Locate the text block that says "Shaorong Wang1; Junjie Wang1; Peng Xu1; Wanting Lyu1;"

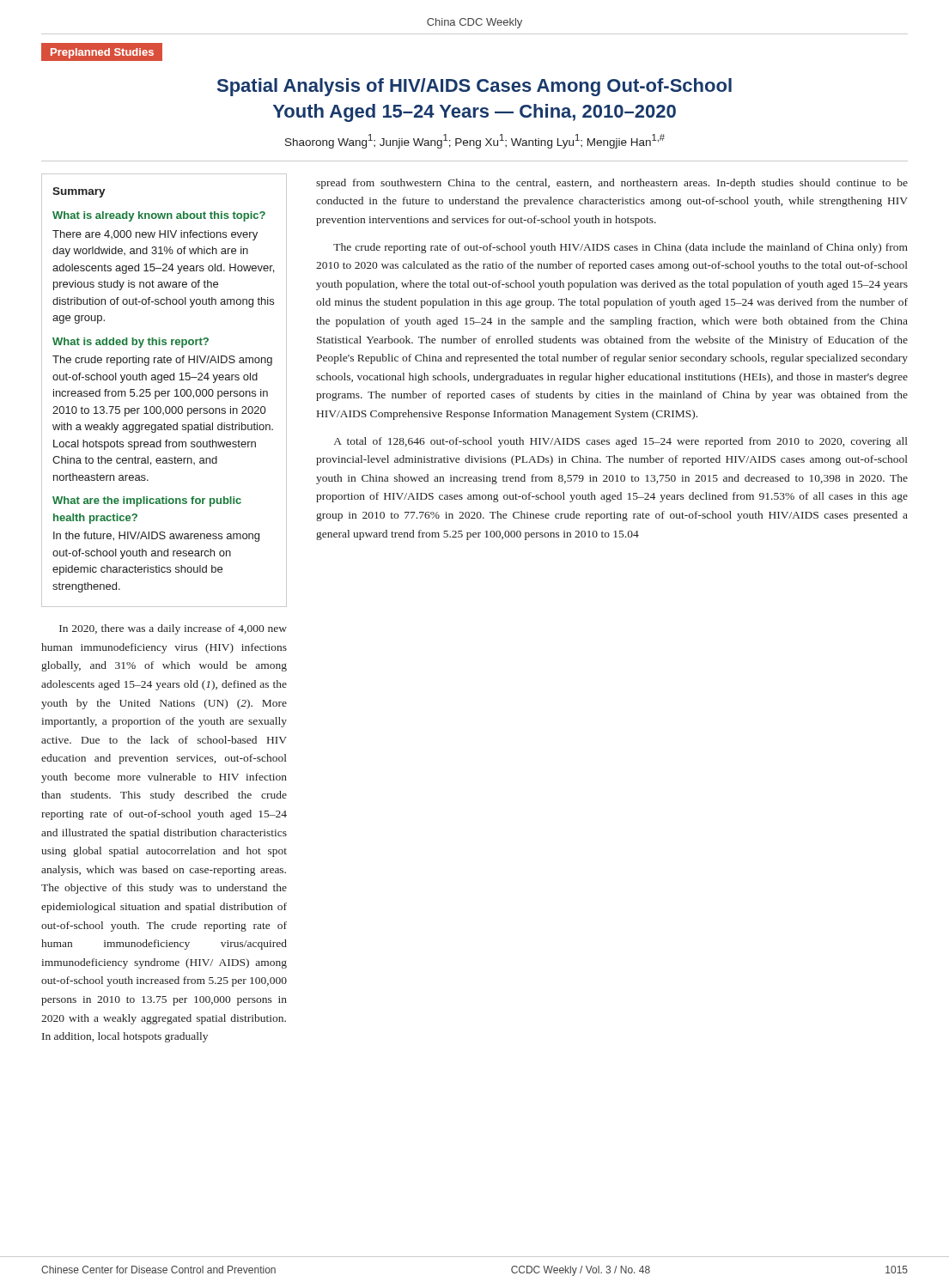point(474,140)
